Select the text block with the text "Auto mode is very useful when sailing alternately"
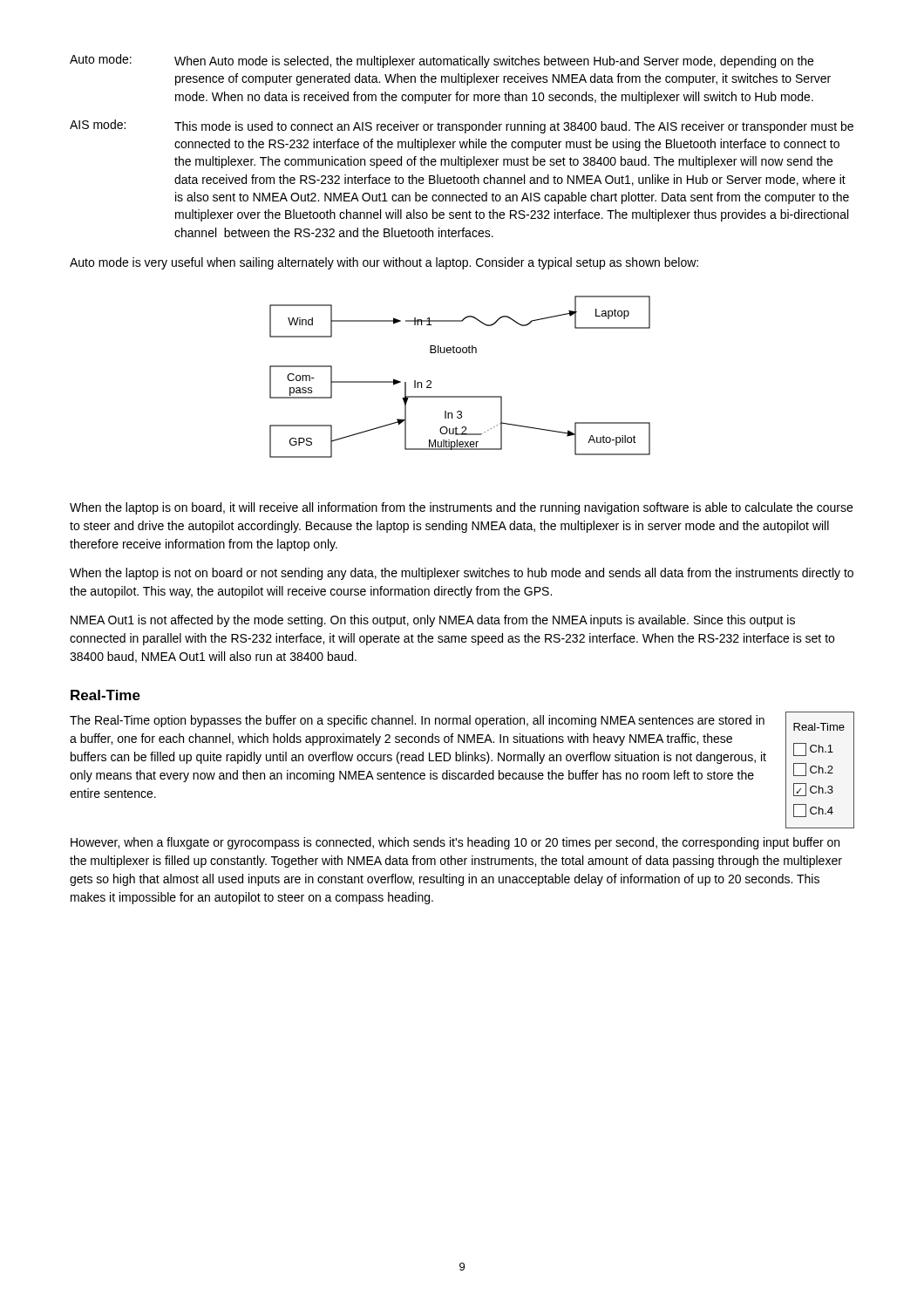 tap(385, 262)
